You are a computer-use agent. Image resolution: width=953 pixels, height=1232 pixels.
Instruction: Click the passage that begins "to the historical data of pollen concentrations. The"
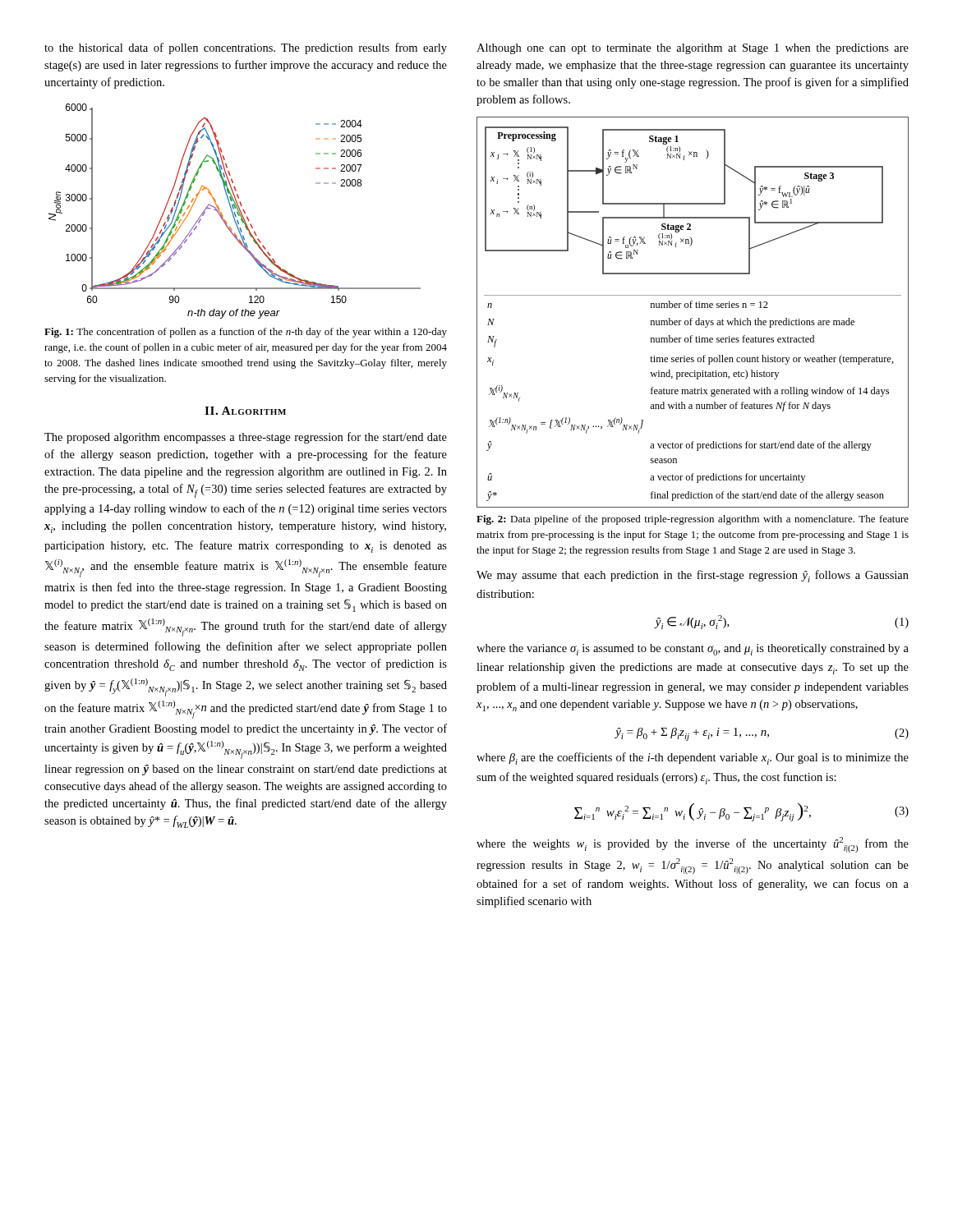coord(246,65)
